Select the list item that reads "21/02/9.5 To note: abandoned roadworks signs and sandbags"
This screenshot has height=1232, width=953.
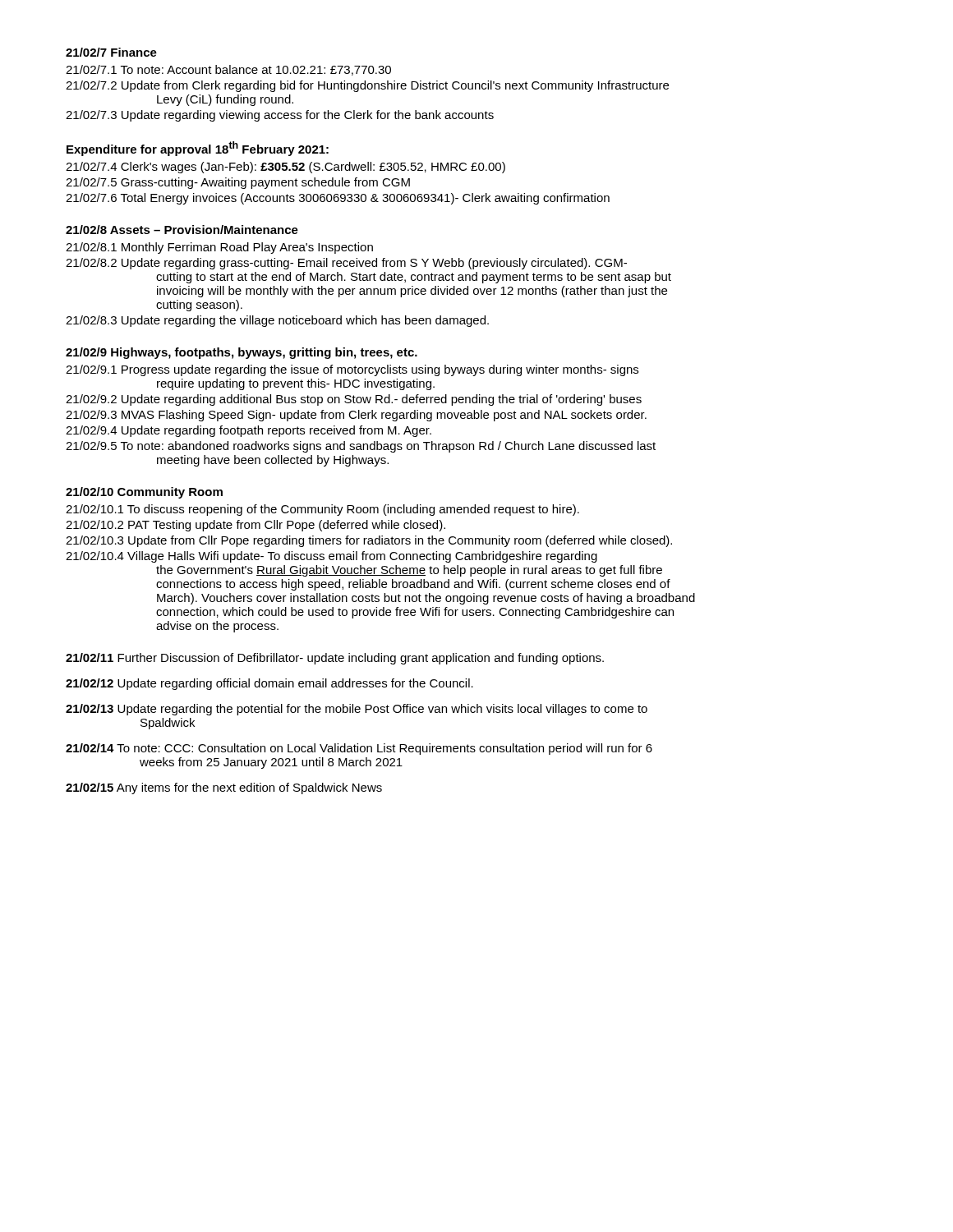tap(476, 453)
